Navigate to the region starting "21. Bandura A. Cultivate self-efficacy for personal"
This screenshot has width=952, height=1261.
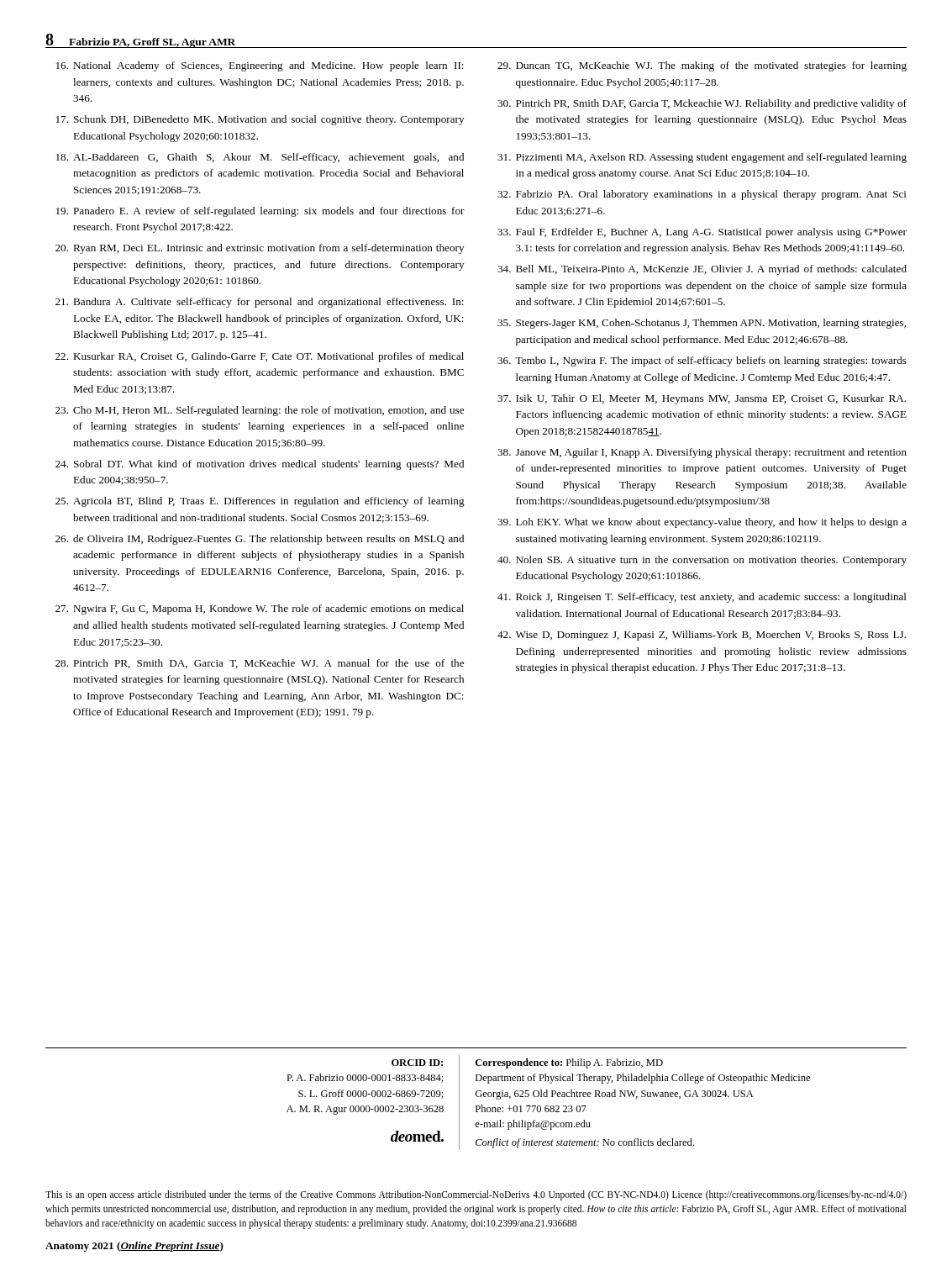point(255,318)
